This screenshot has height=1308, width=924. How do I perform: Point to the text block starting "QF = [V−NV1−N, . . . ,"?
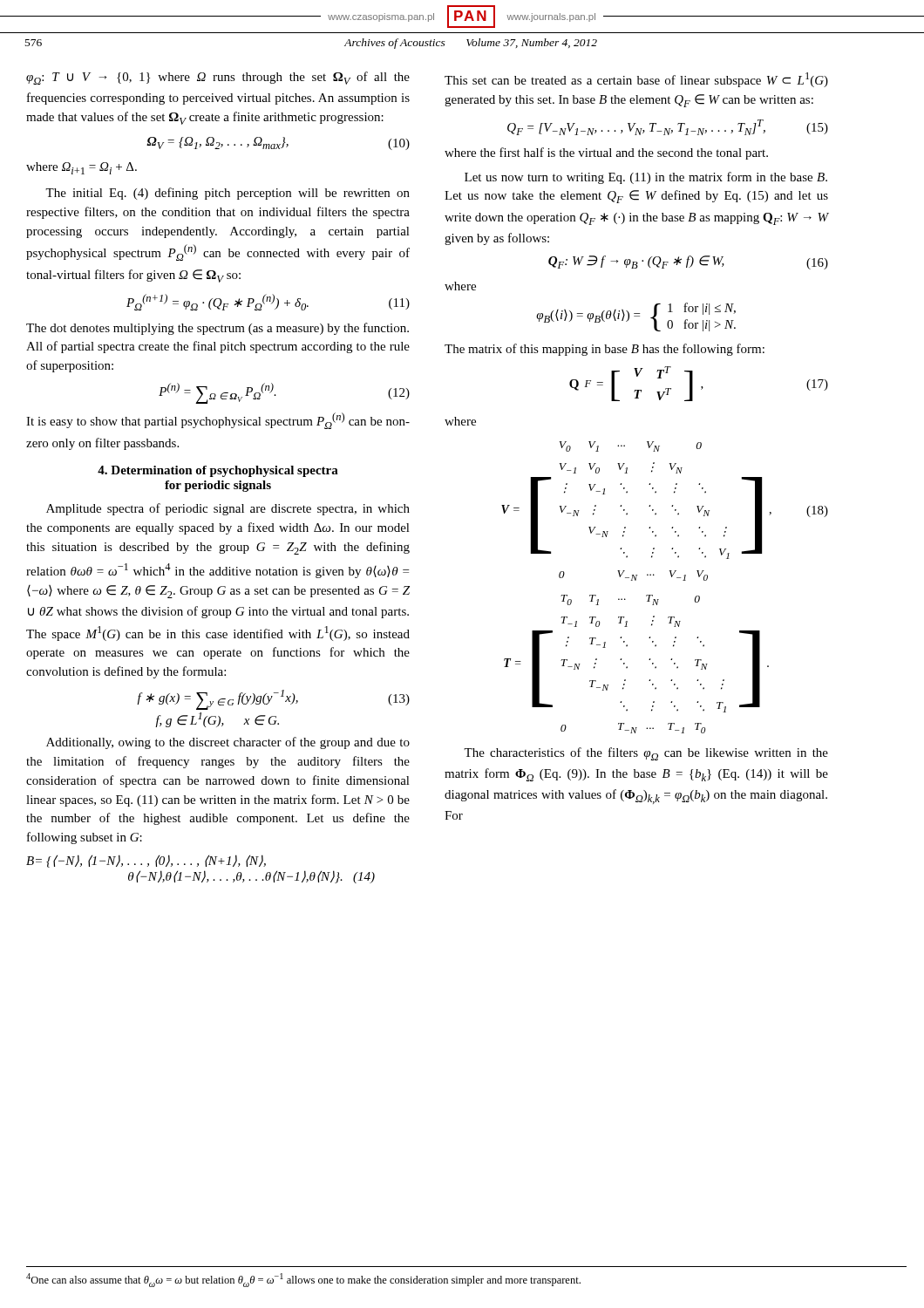pos(667,128)
